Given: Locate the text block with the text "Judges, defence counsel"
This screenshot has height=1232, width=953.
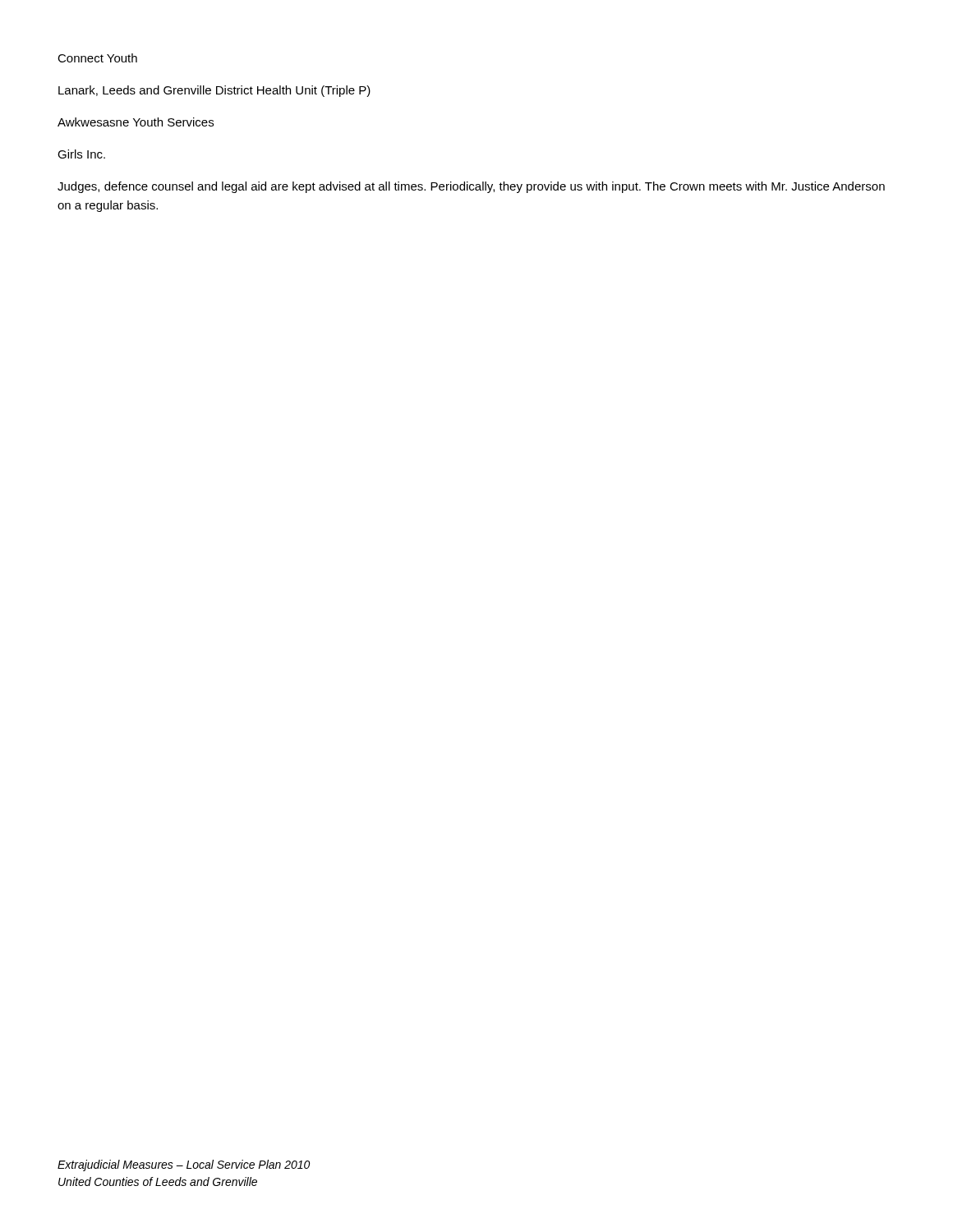Looking at the screenshot, I should [x=471, y=195].
